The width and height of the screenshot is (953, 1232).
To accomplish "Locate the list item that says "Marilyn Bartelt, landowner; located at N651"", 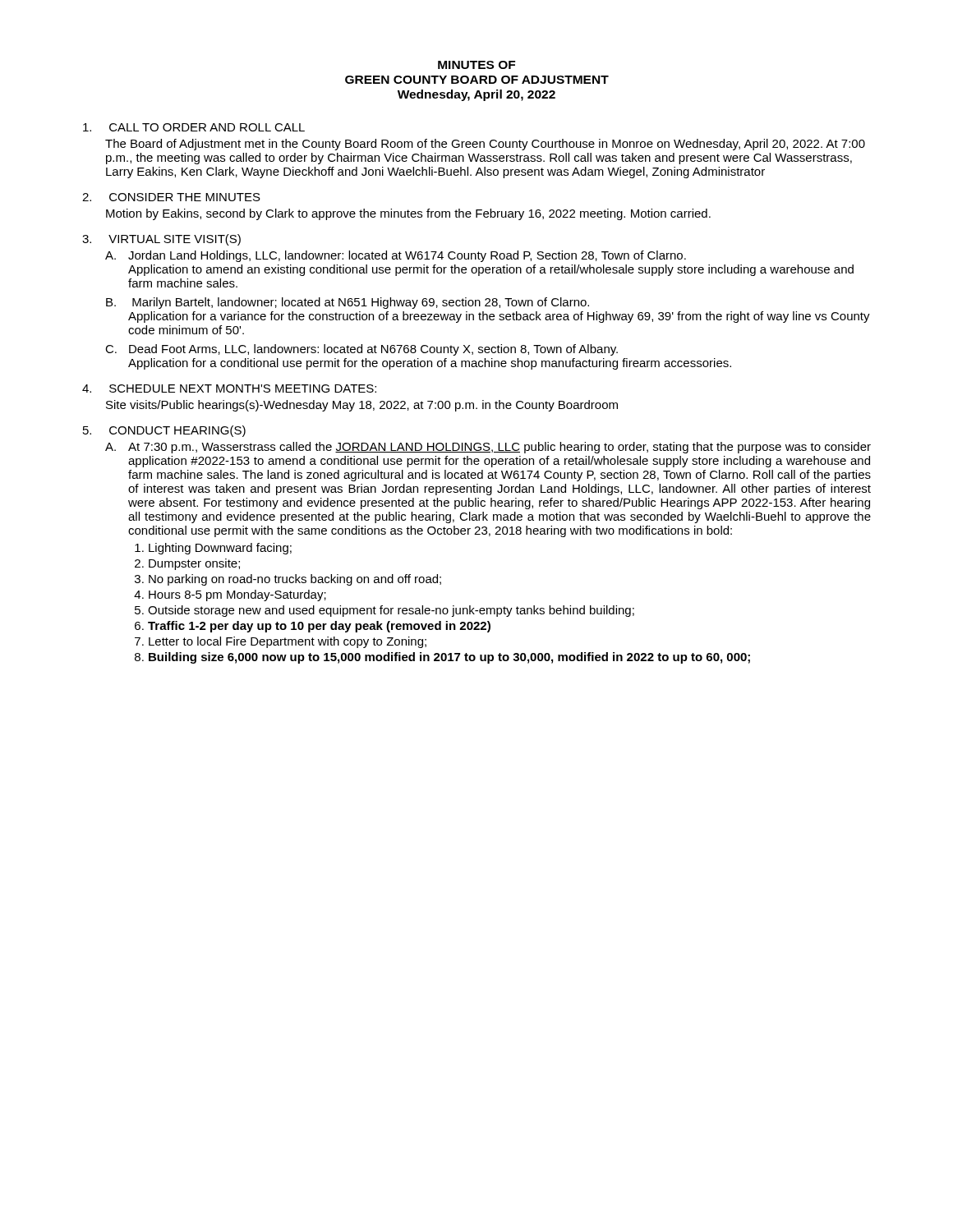I will 499,316.
